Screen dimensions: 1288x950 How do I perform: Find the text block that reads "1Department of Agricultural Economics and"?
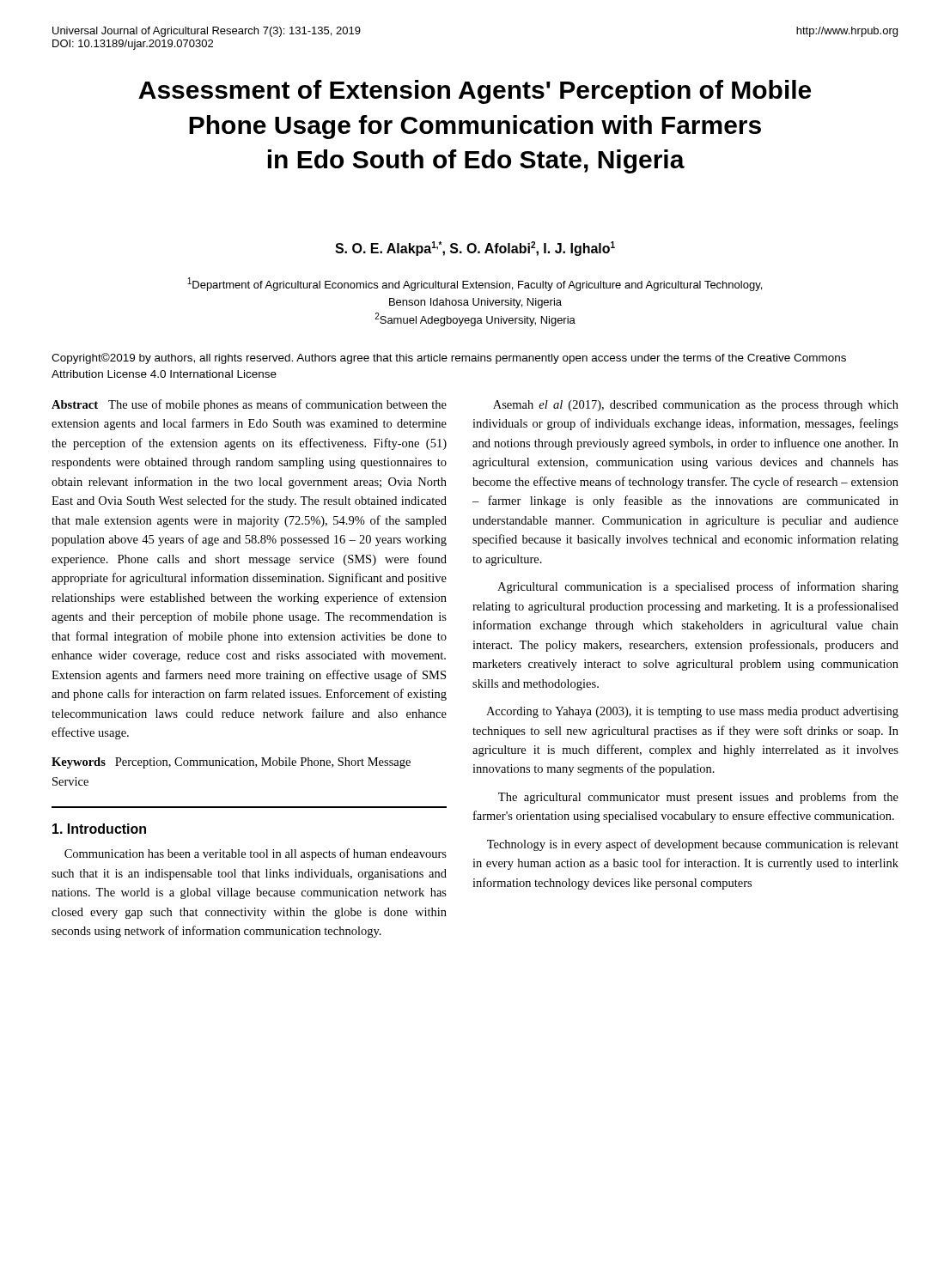tap(475, 302)
